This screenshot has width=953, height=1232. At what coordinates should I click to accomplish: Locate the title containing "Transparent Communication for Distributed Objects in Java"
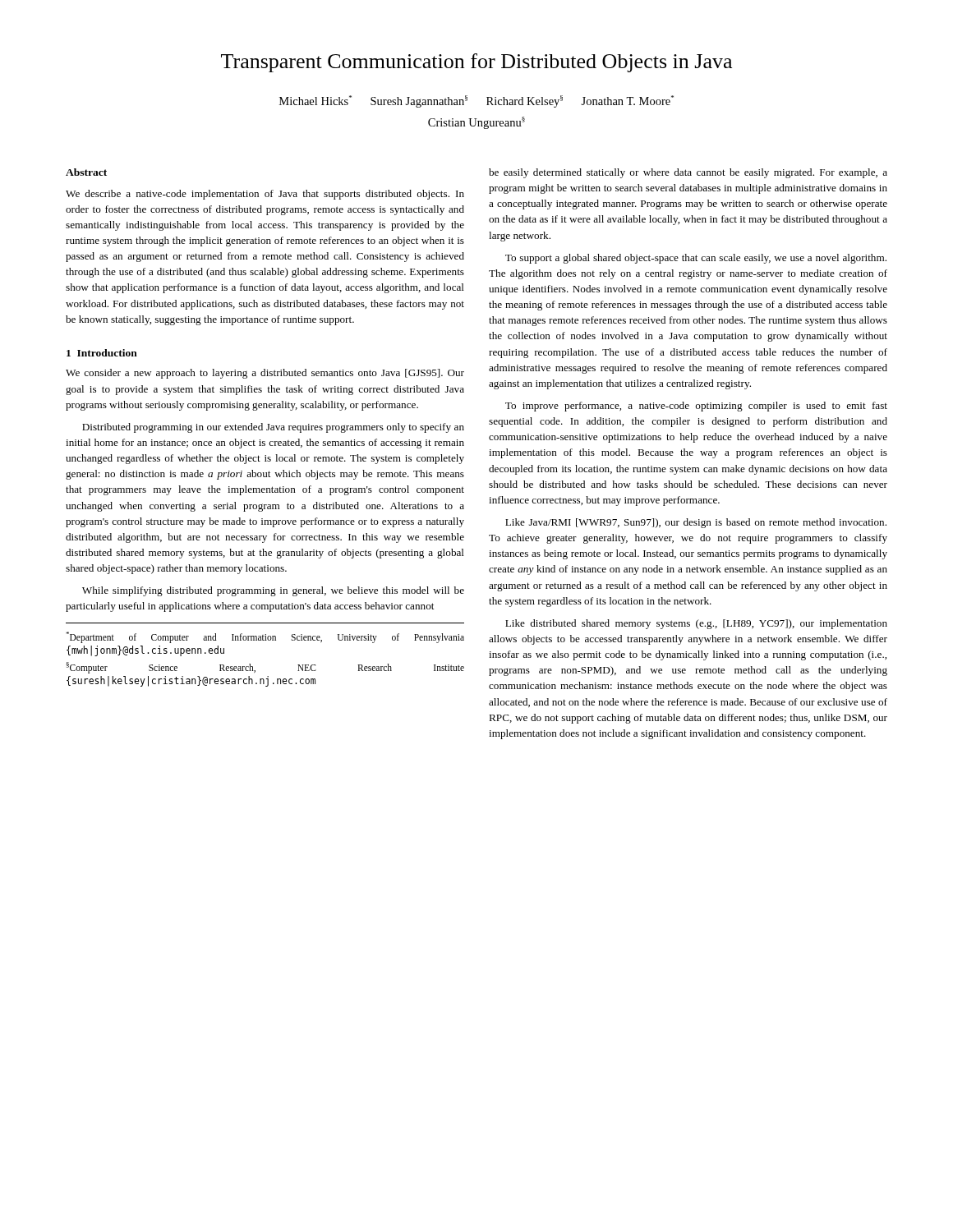click(x=476, y=62)
